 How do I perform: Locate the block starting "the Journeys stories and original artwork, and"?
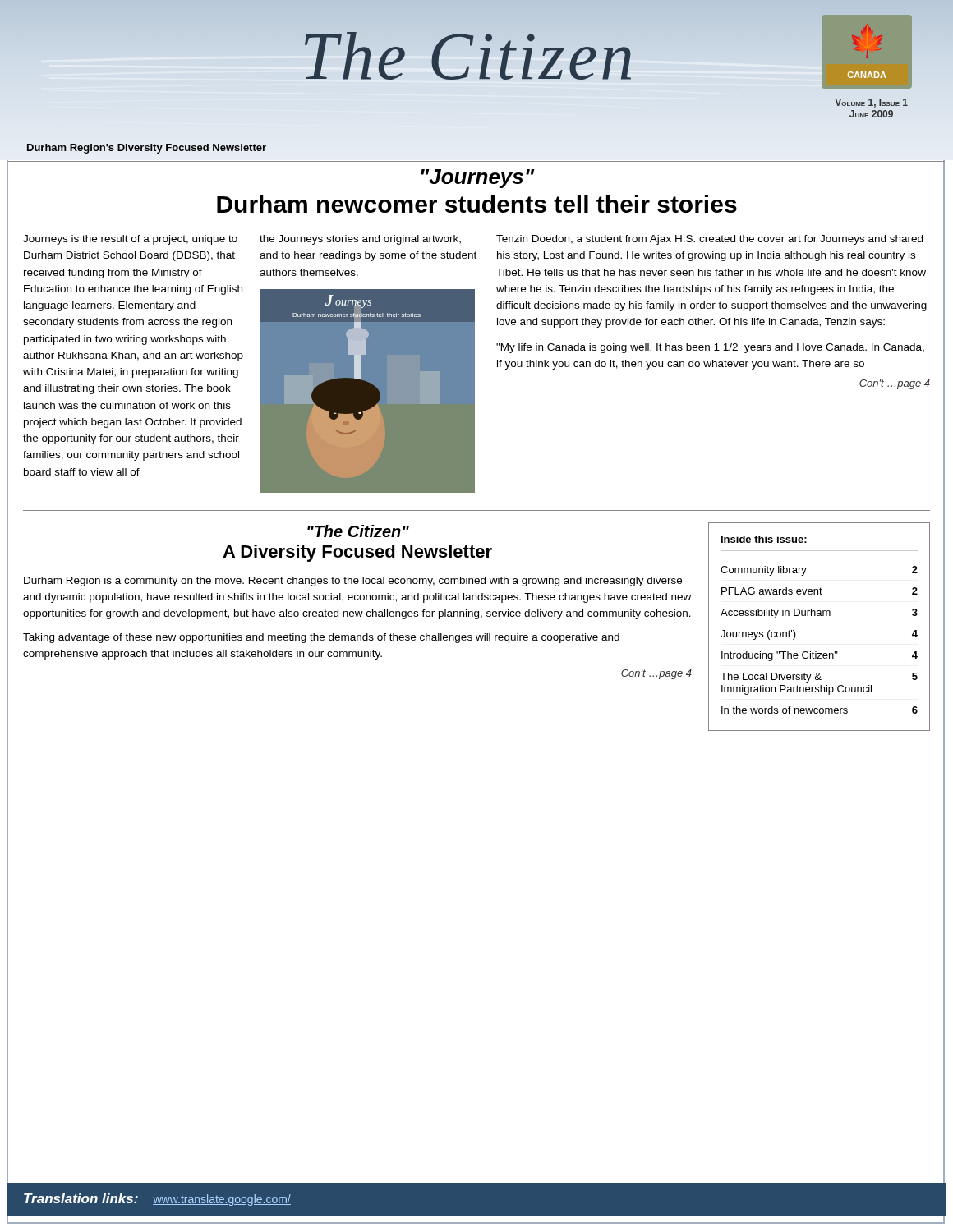368,255
